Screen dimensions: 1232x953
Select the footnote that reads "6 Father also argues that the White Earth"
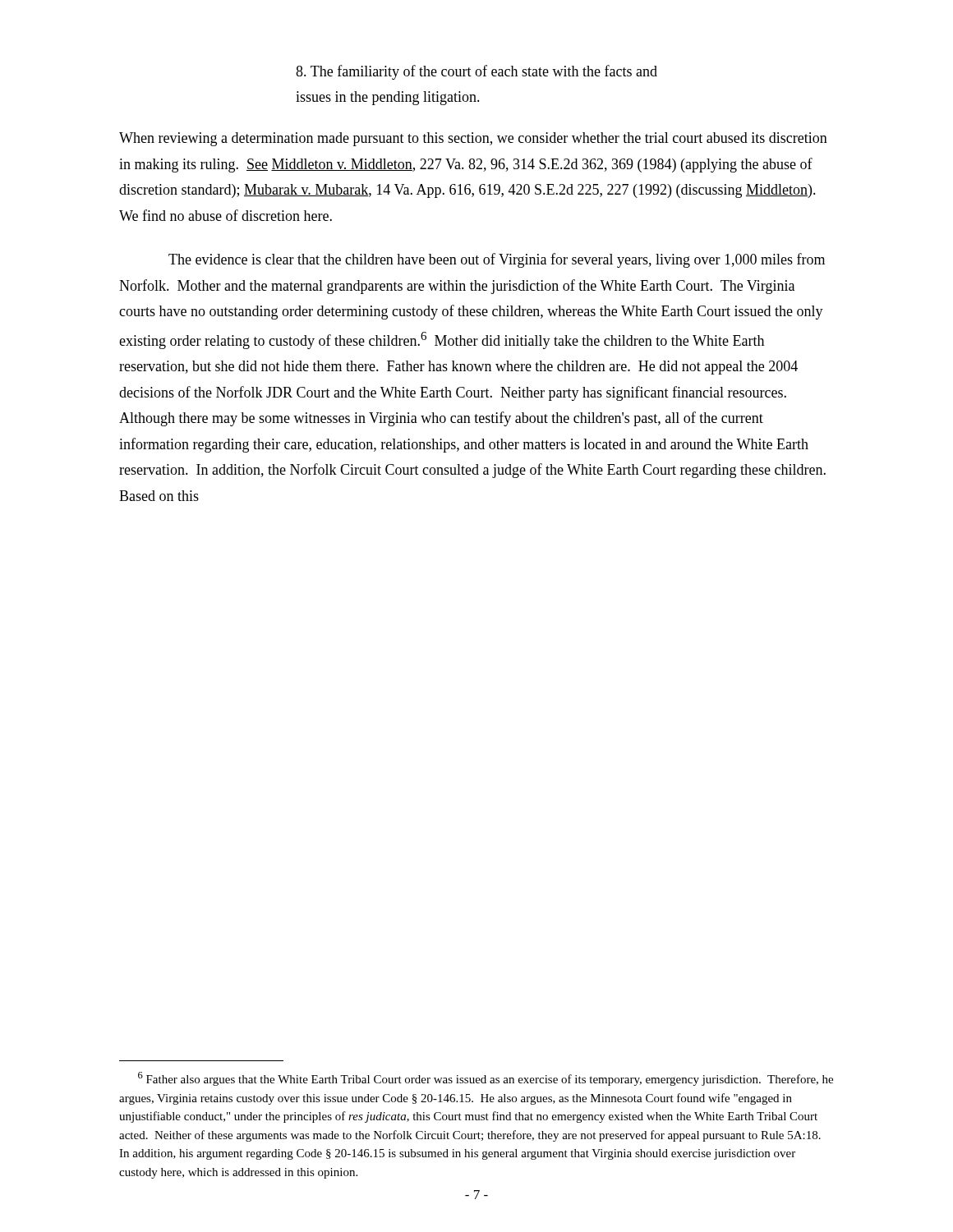[476, 1124]
